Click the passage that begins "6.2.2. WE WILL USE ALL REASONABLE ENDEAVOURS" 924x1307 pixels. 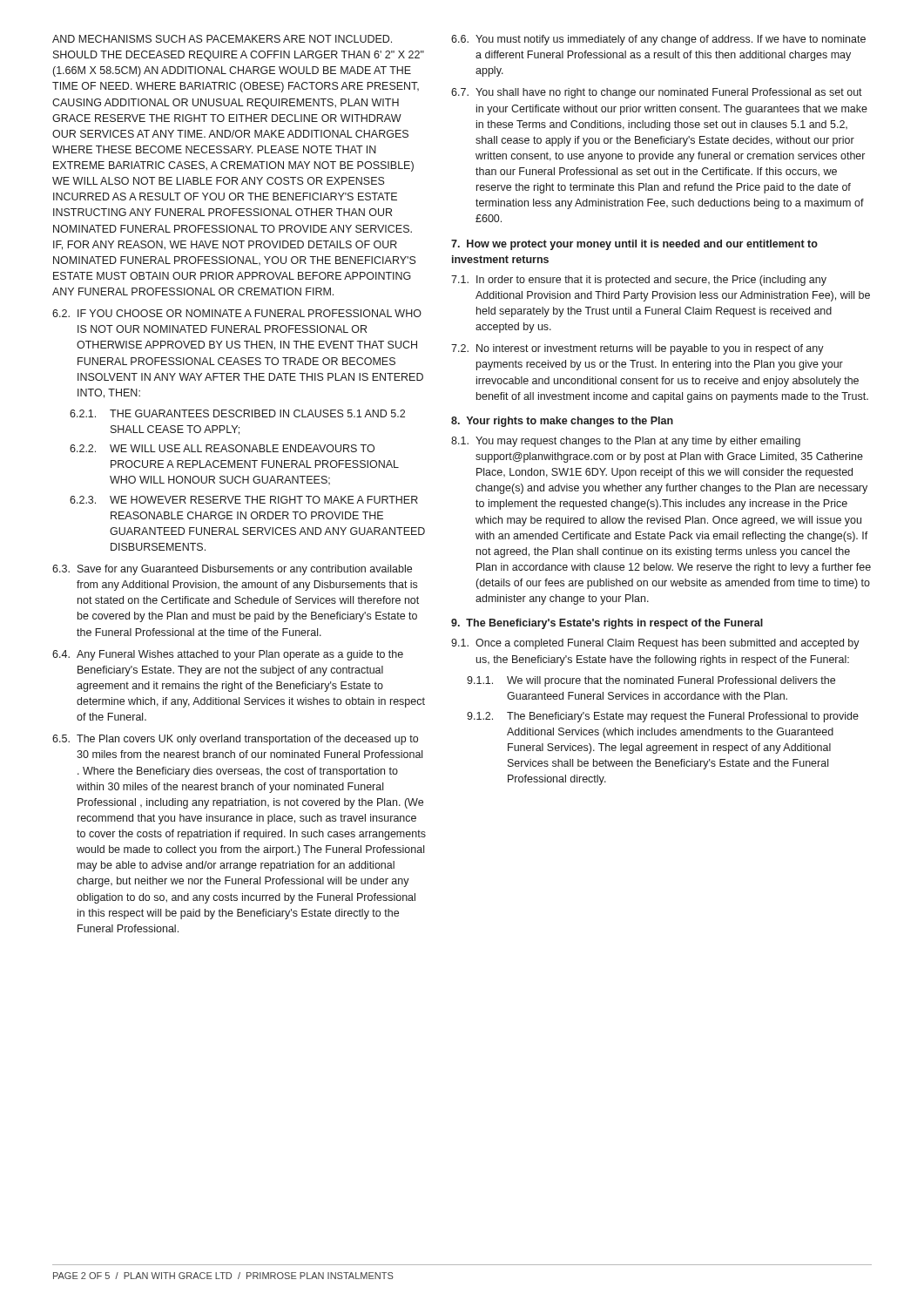pyautogui.click(x=248, y=465)
